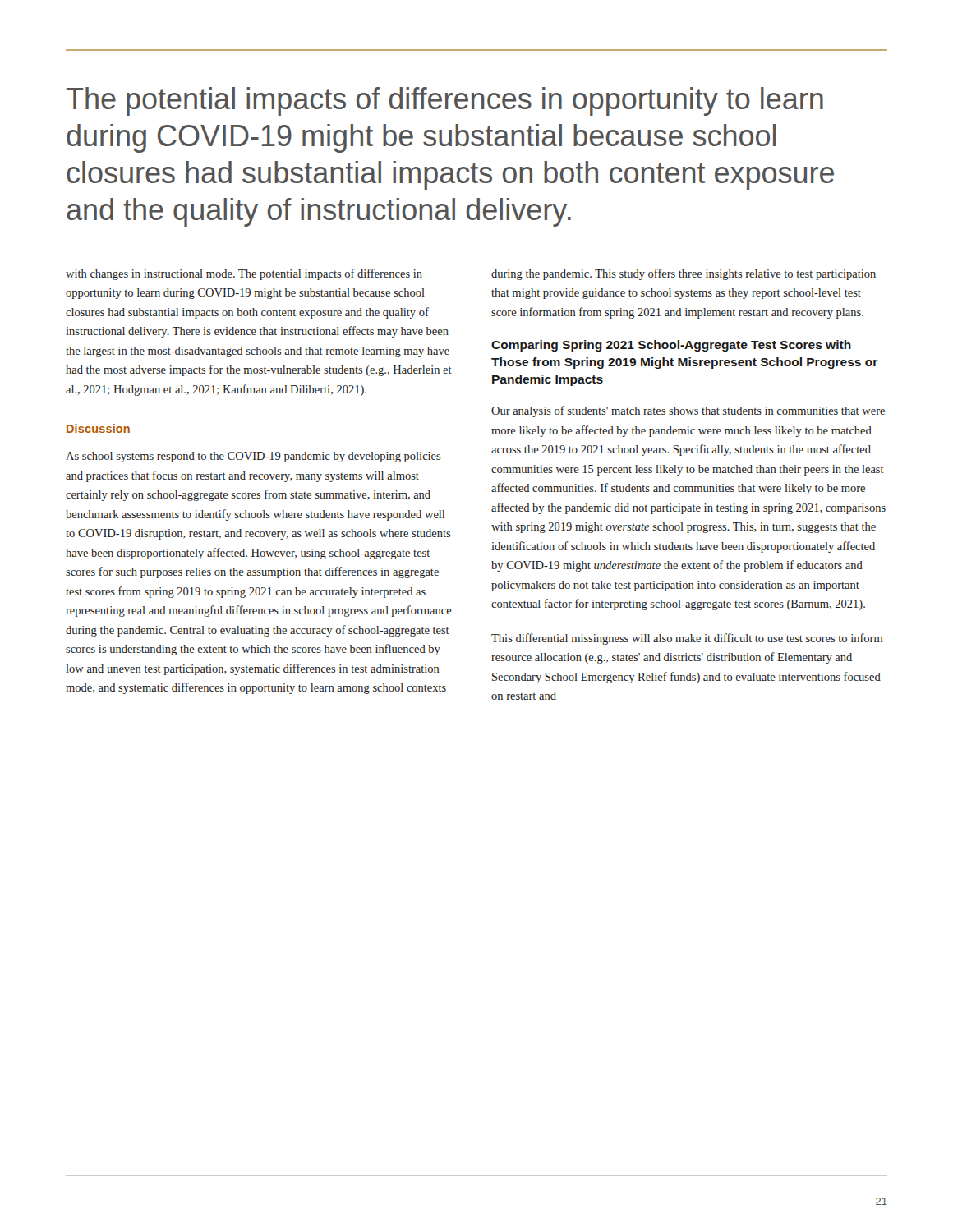953x1232 pixels.
Task: Point to the region starting "with changes in"
Action: (259, 332)
